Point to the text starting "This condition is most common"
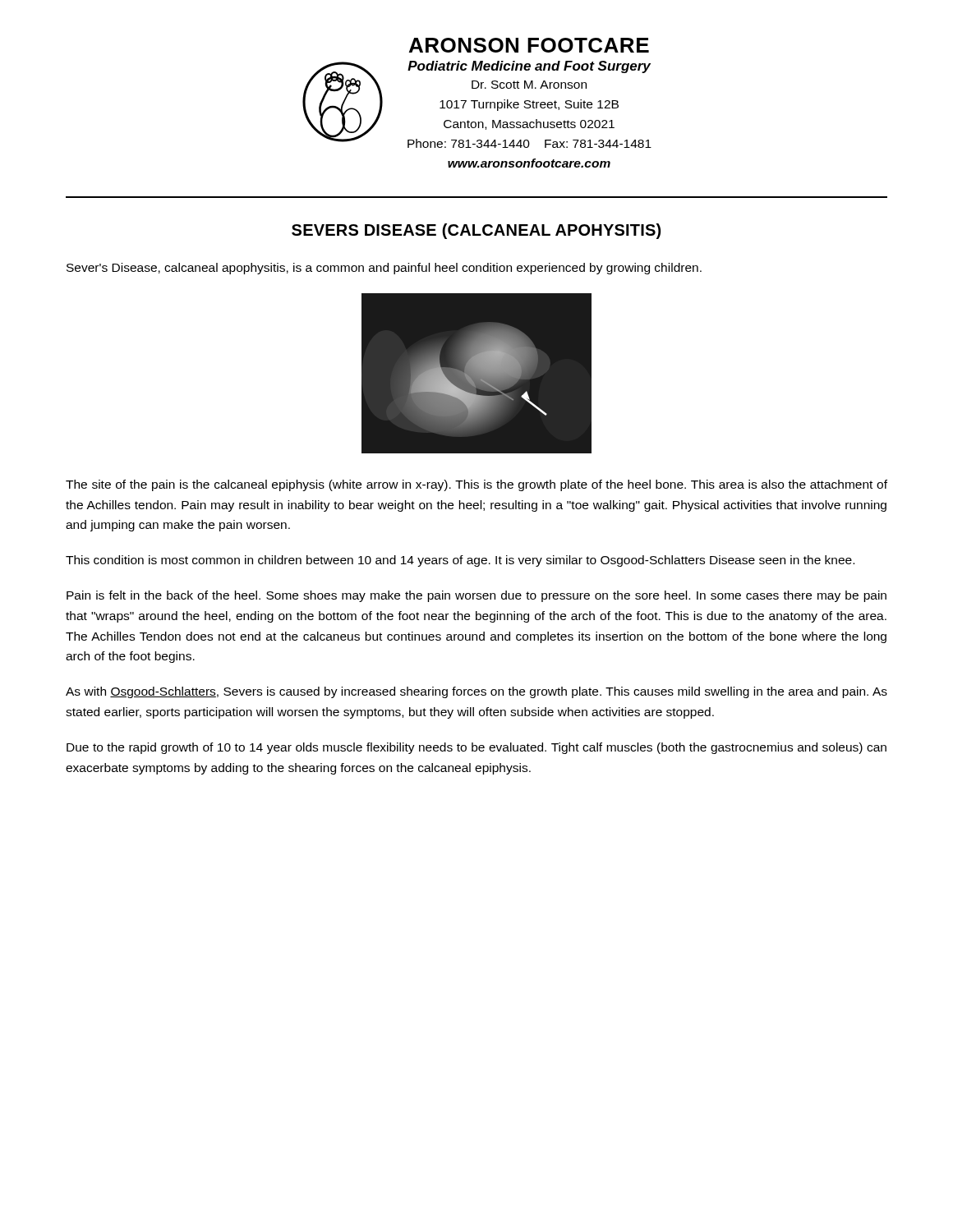 click(461, 560)
